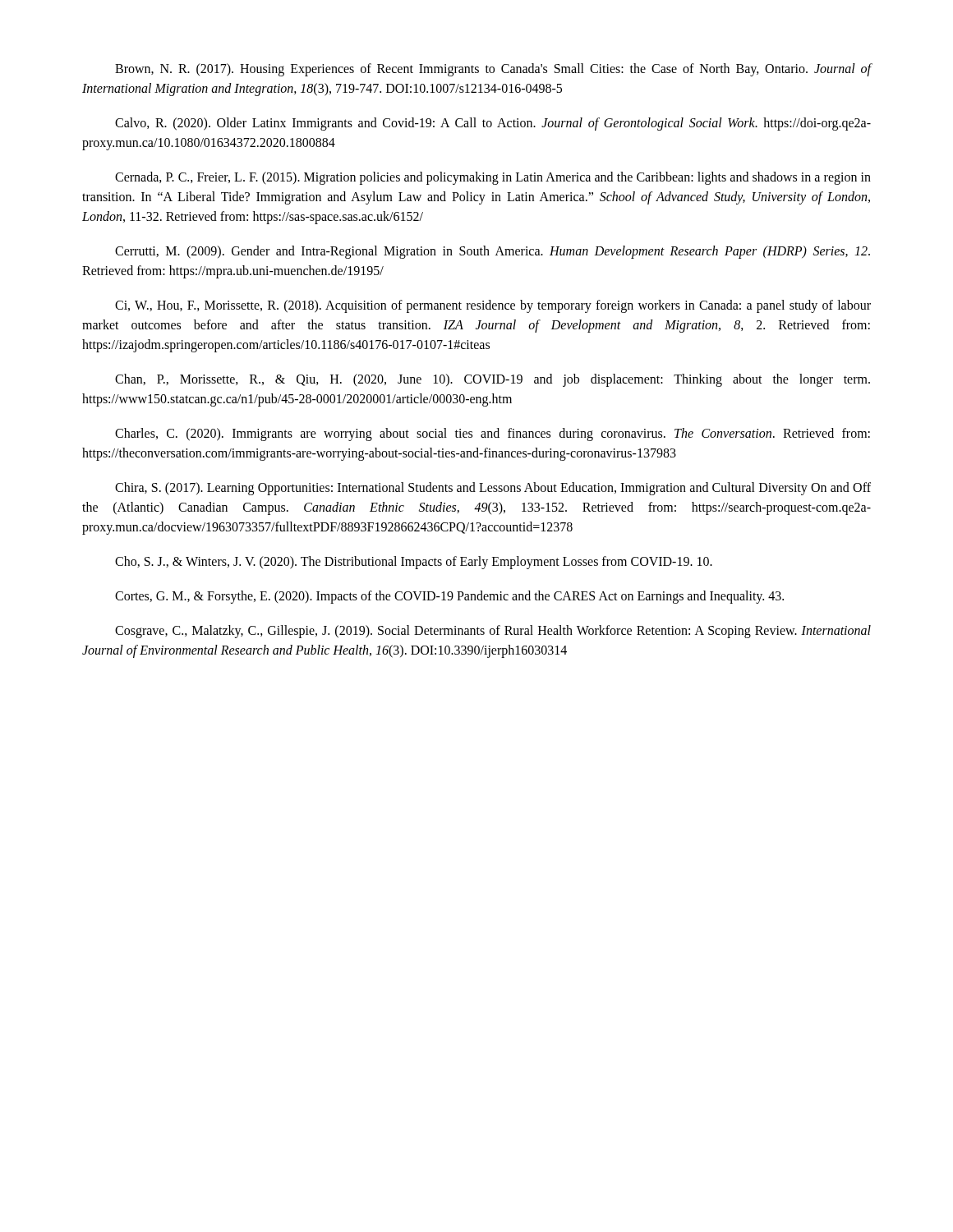Find the block starting "Cernada, P. C.,"
Viewport: 953px width, 1232px height.
(x=476, y=197)
